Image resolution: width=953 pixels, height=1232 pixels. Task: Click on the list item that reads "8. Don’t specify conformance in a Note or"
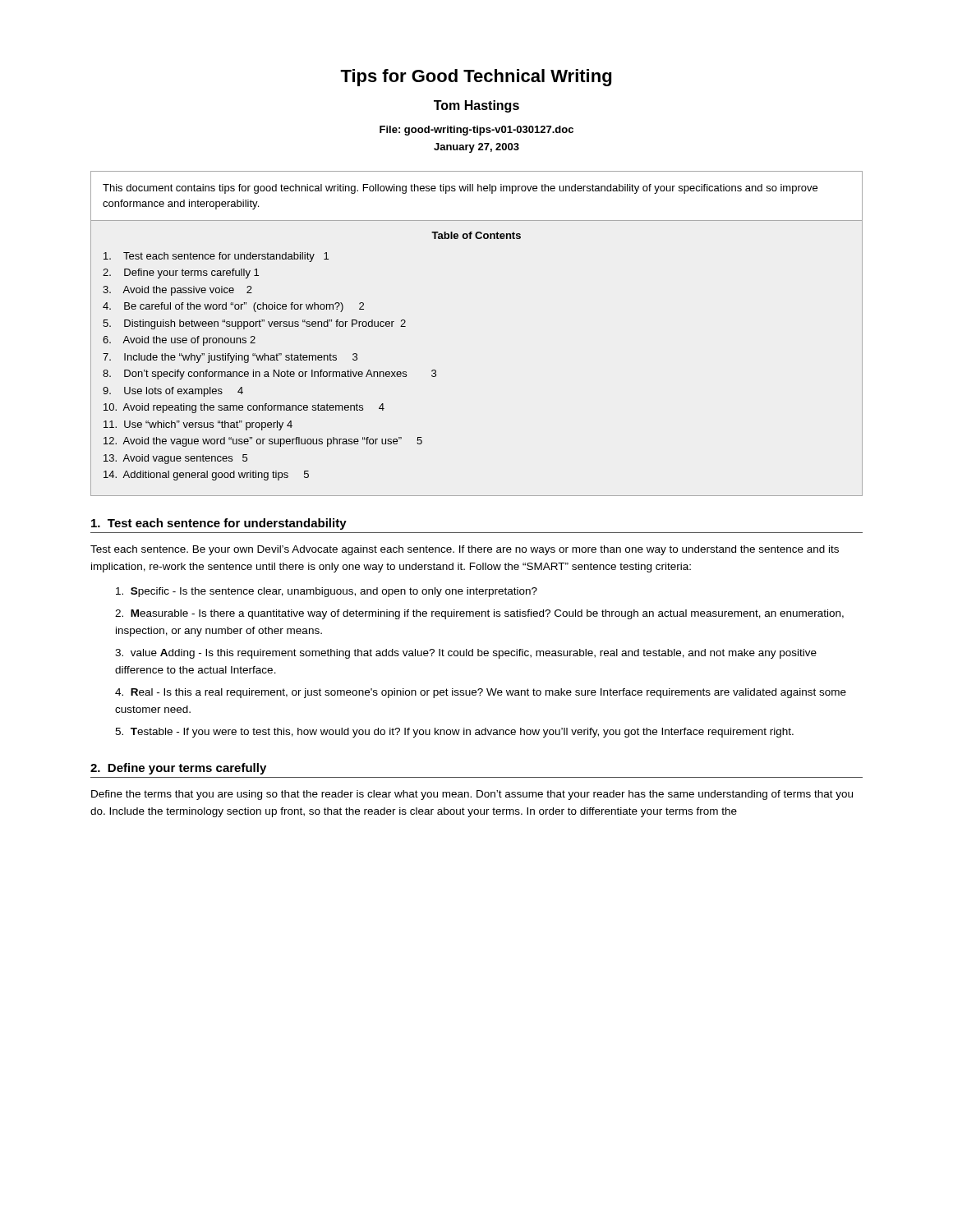pos(270,373)
